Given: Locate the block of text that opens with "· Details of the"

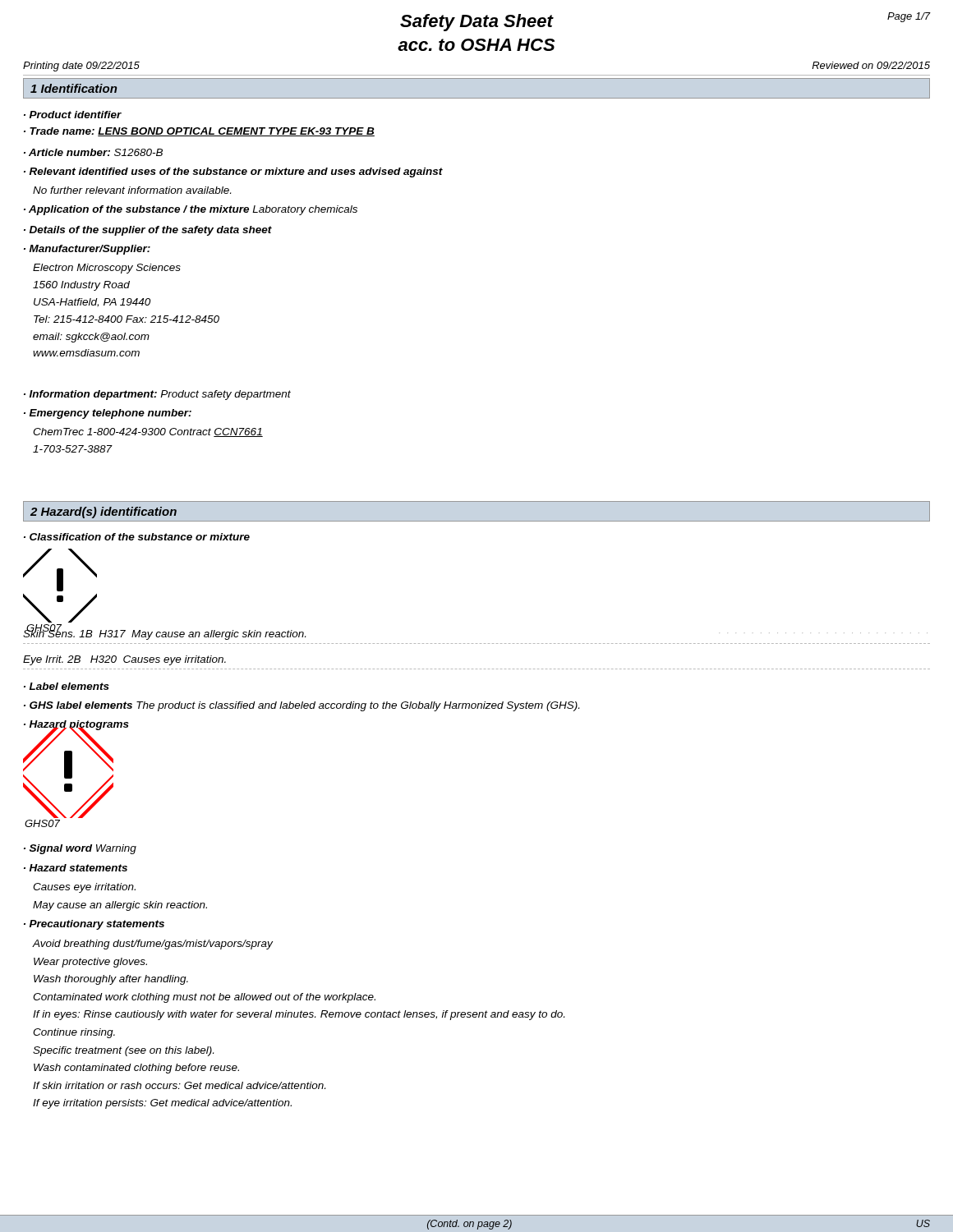Looking at the screenshot, I should [x=148, y=231].
